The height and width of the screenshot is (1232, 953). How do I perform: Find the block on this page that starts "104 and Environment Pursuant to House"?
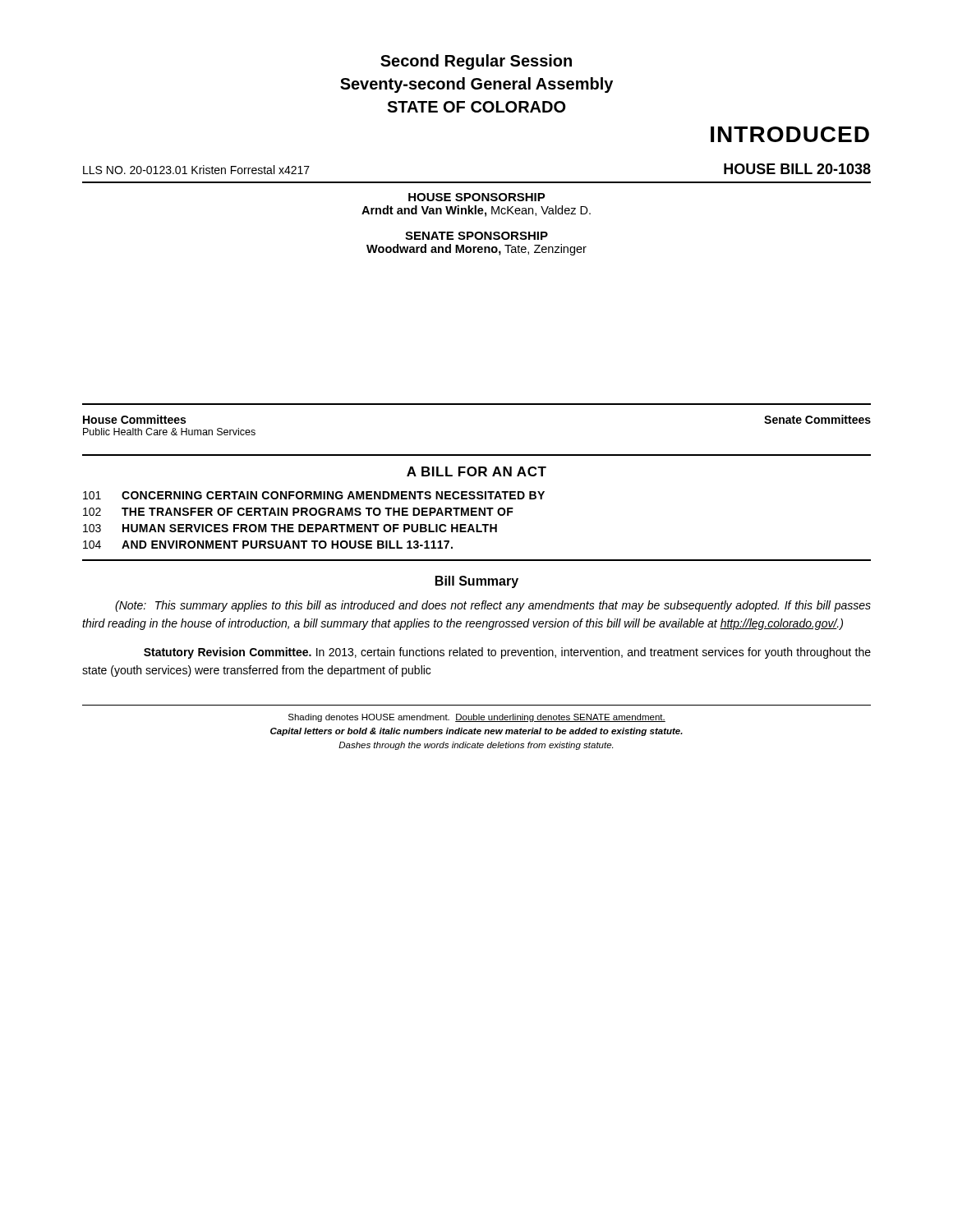click(x=268, y=545)
